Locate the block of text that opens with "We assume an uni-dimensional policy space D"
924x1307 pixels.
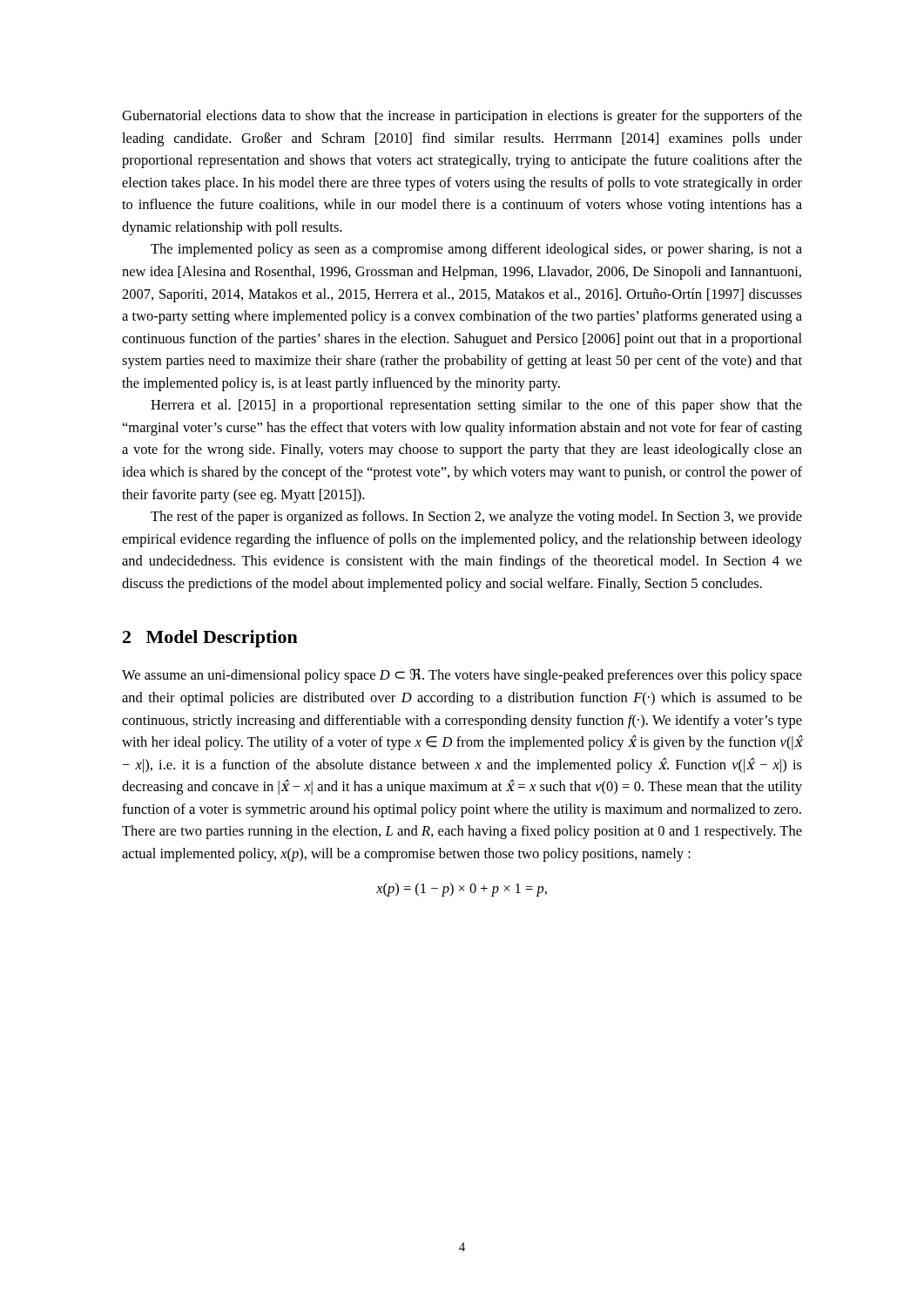pos(462,764)
